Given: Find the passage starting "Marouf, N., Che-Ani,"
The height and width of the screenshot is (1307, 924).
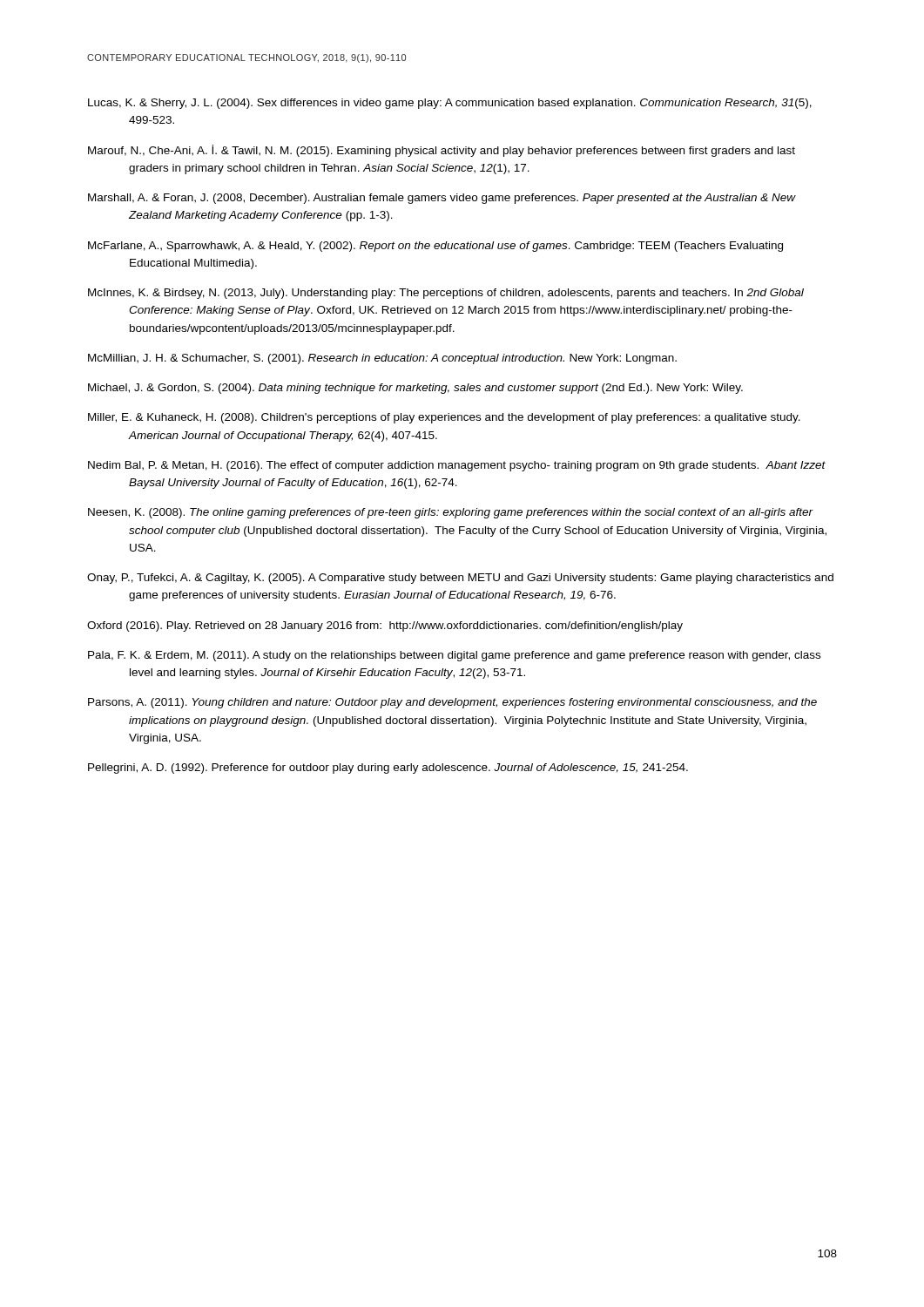Looking at the screenshot, I should [x=441, y=159].
